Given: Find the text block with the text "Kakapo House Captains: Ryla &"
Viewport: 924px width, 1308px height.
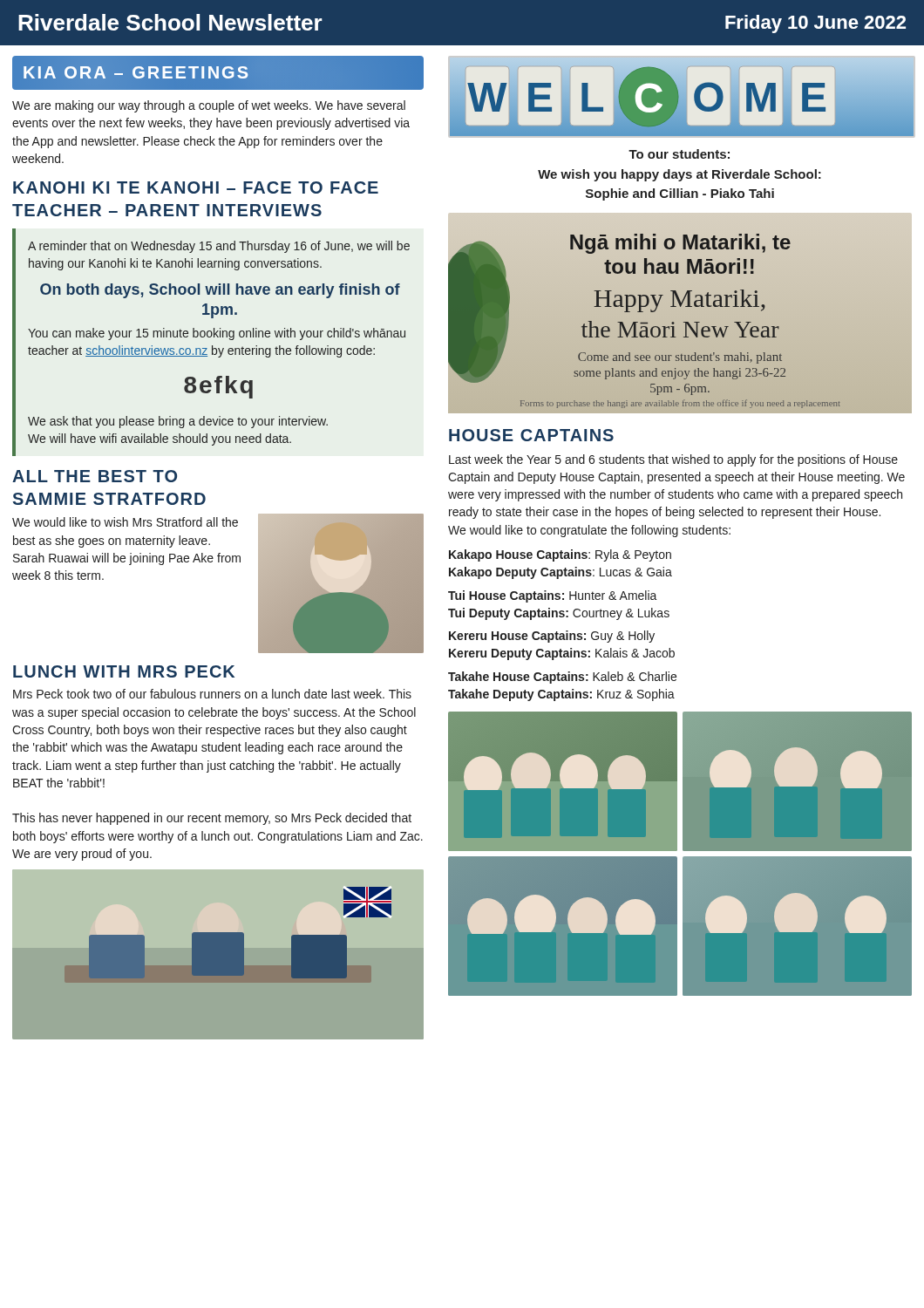Looking at the screenshot, I should pos(560,563).
